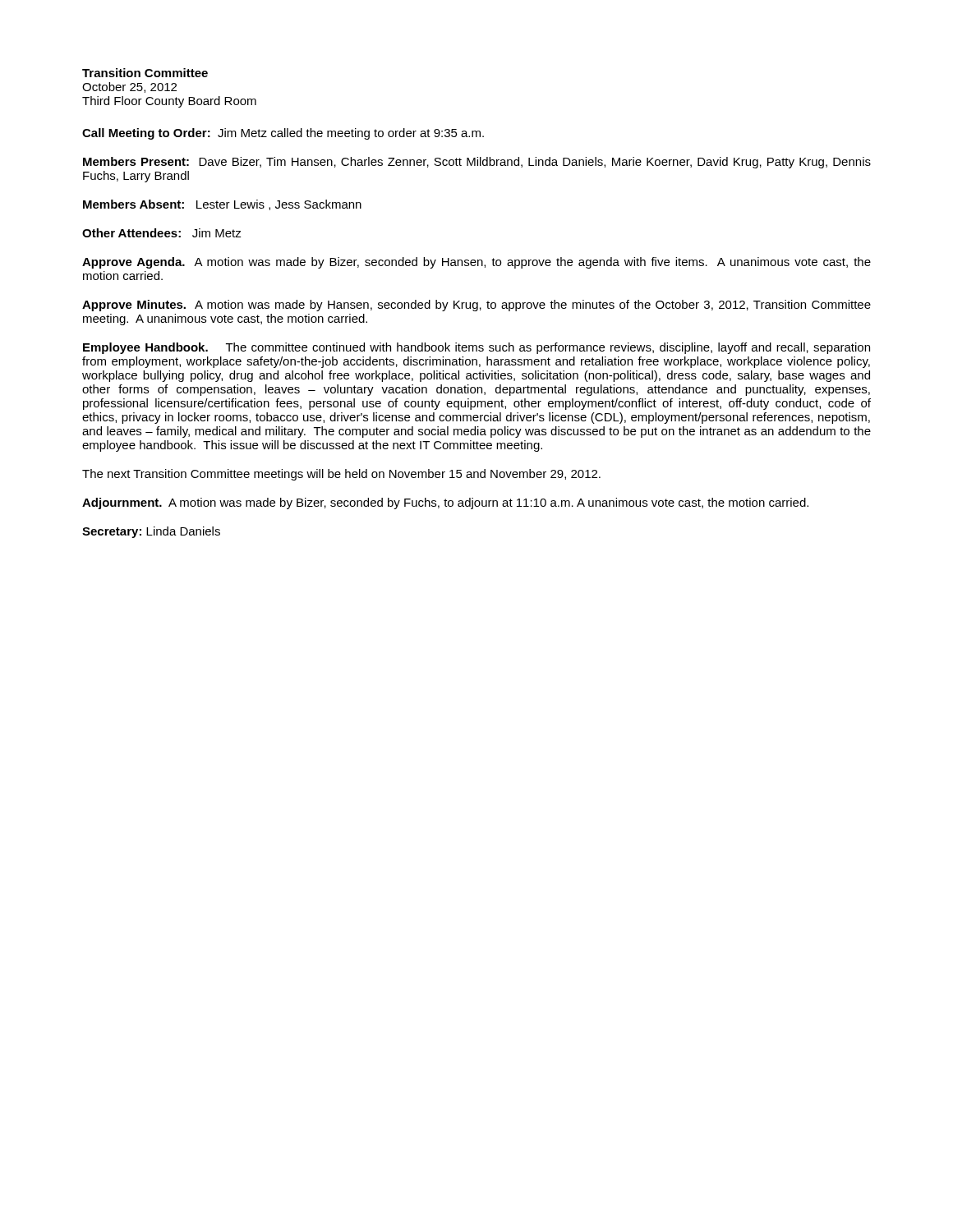The image size is (953, 1232).
Task: Point to the block beginning "Members Present: Dave"
Action: [476, 168]
